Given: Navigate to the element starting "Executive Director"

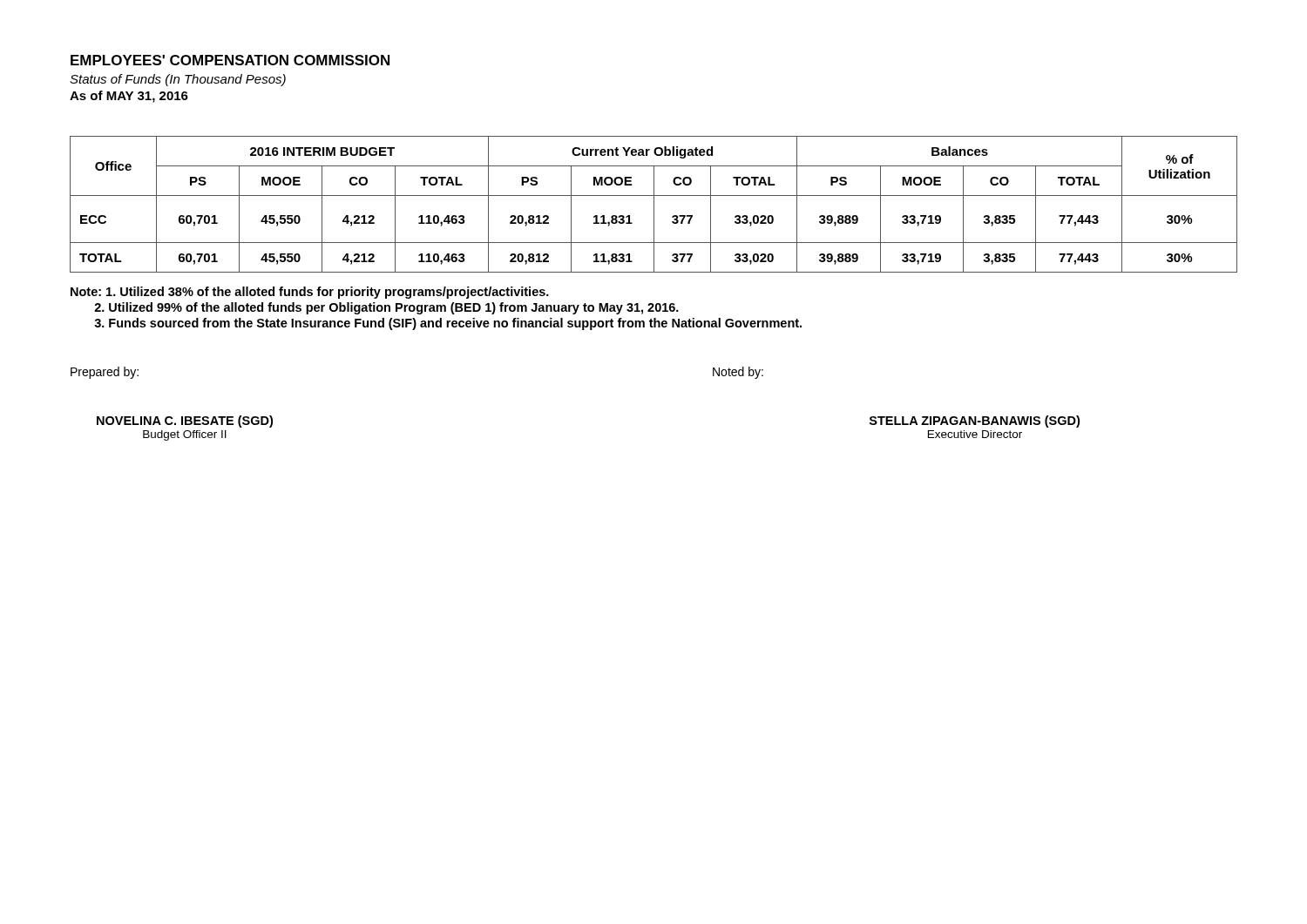Looking at the screenshot, I should tap(975, 434).
